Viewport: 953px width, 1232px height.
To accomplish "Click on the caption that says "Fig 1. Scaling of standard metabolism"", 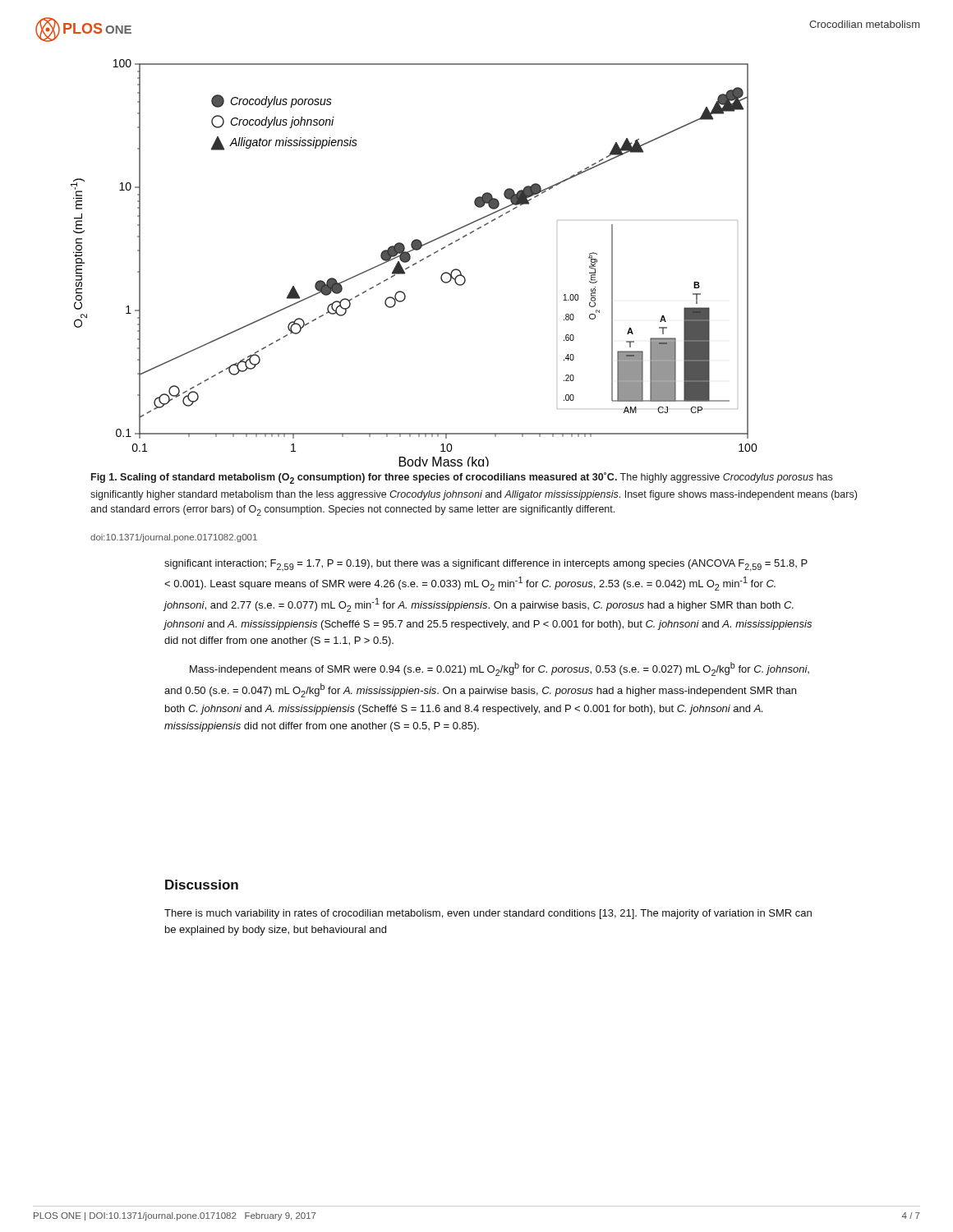I will coord(474,494).
